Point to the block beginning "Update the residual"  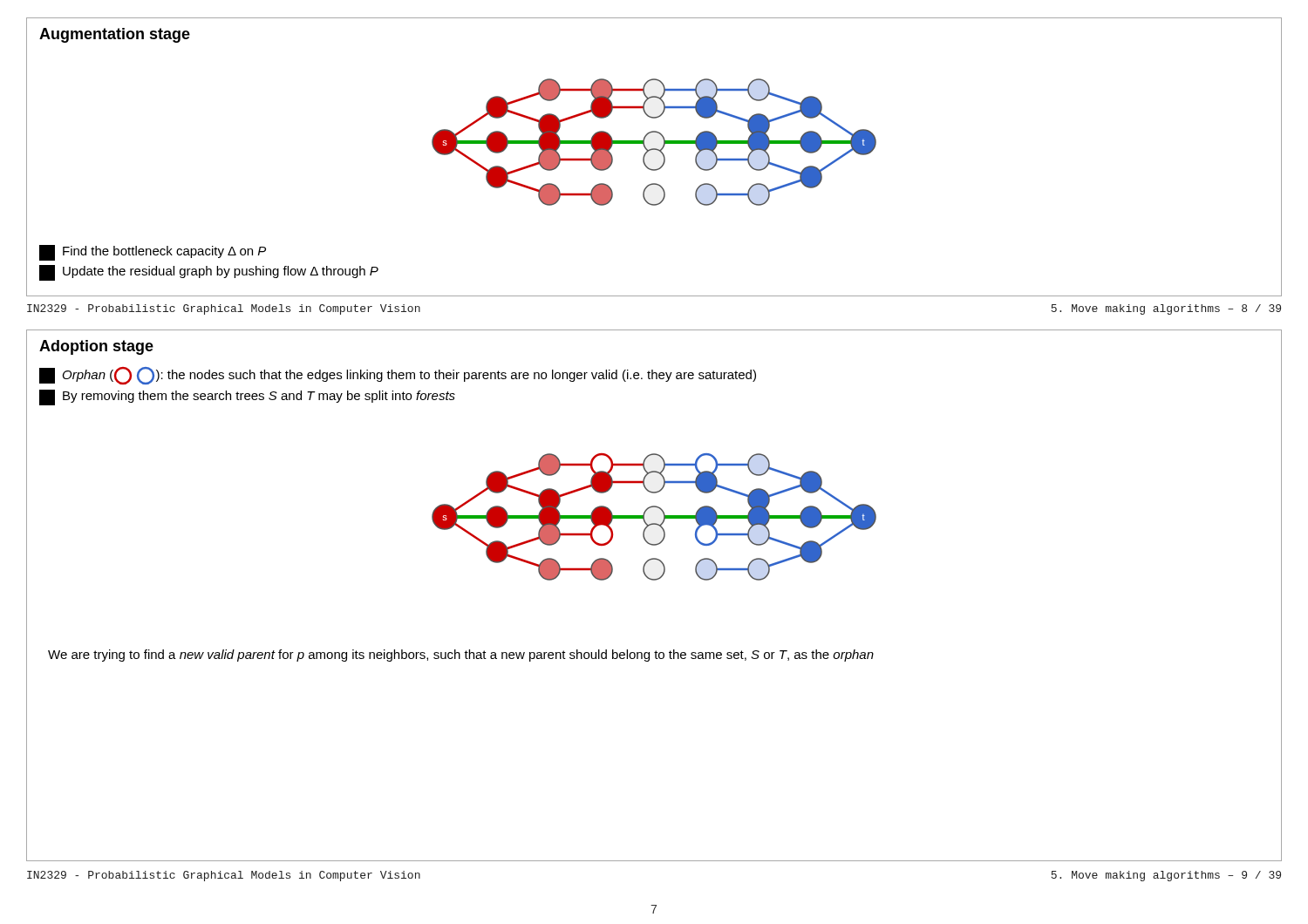pos(209,272)
